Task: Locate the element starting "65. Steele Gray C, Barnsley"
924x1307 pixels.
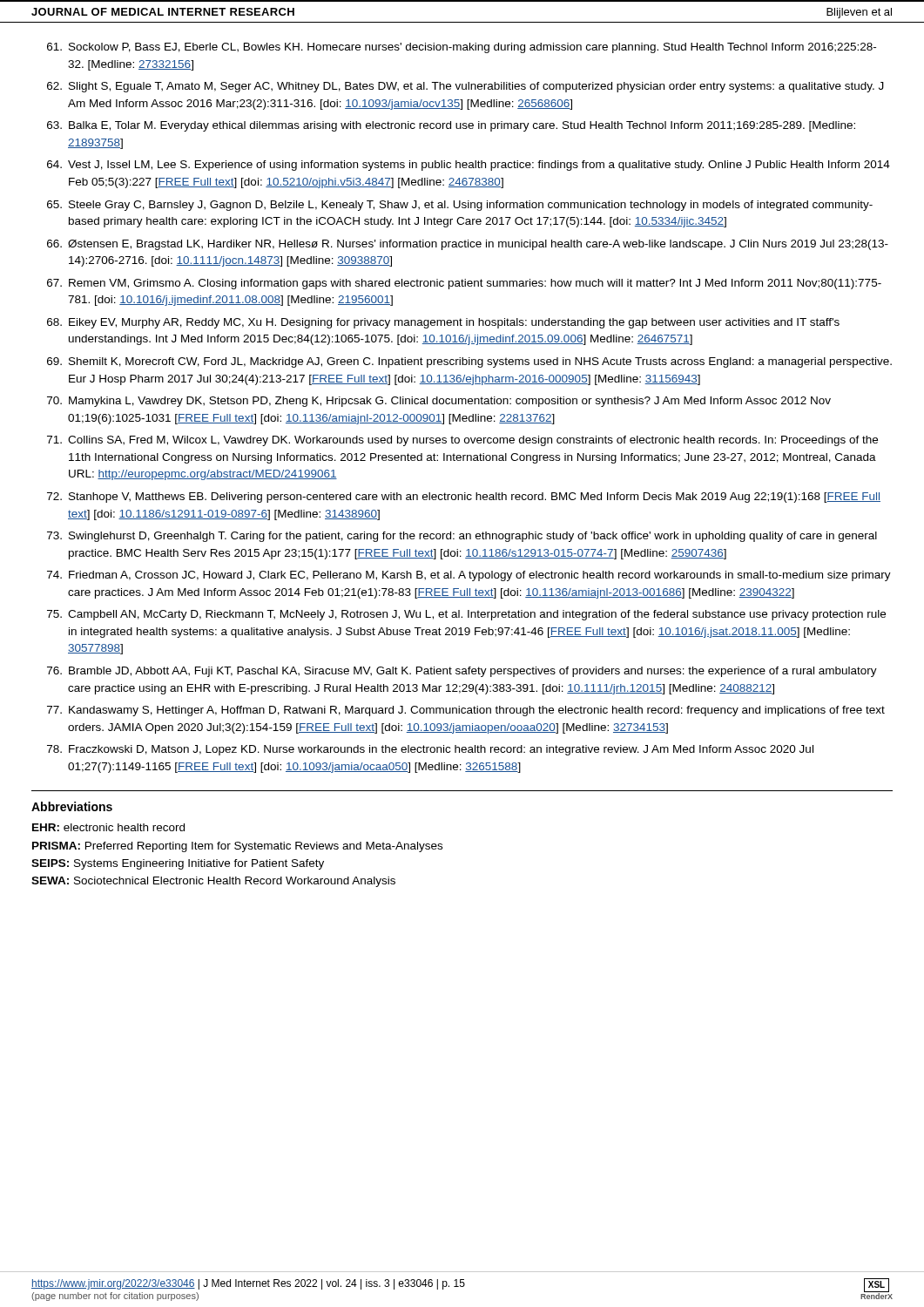Action: point(462,213)
